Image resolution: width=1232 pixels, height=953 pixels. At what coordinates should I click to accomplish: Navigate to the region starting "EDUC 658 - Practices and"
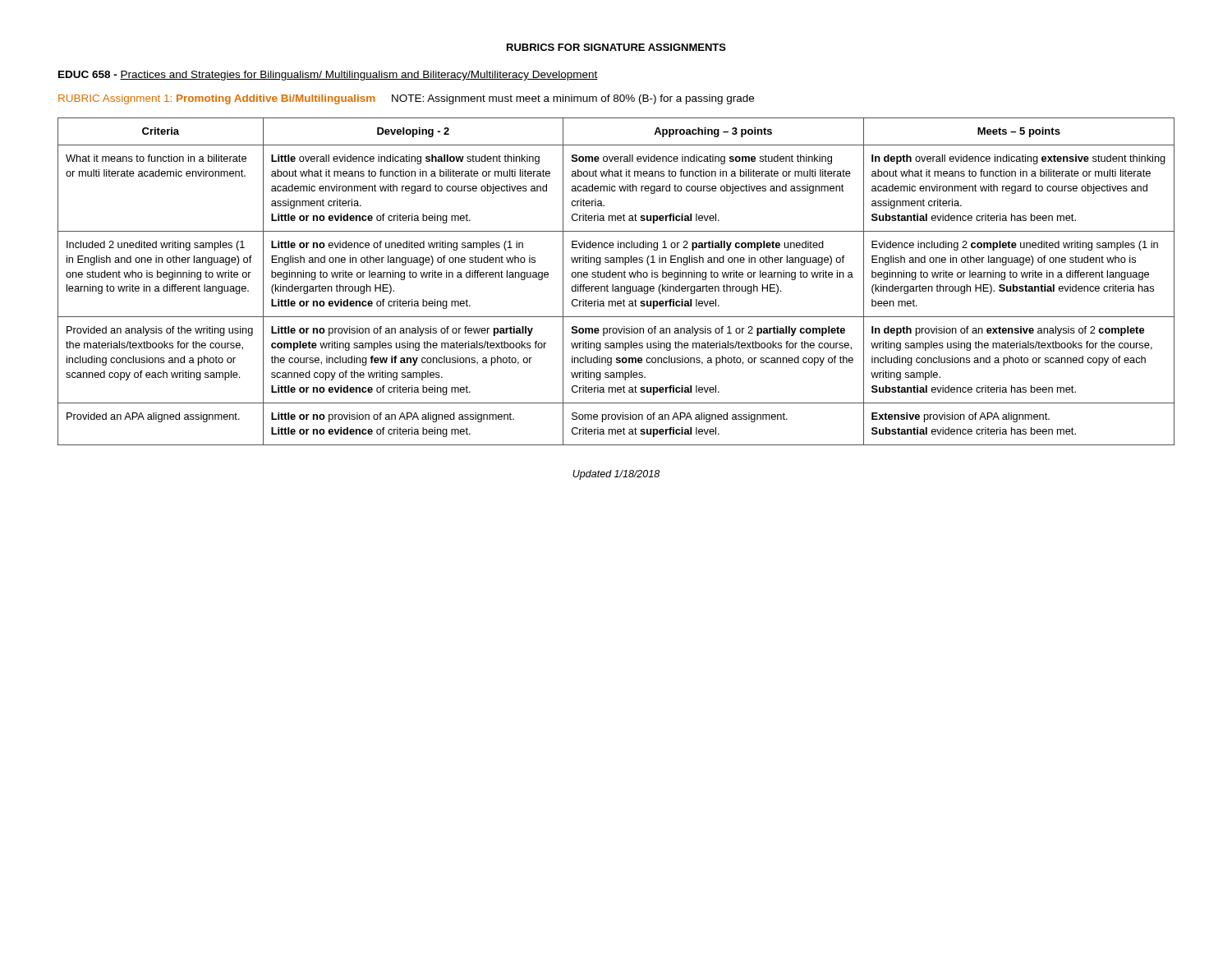point(327,74)
